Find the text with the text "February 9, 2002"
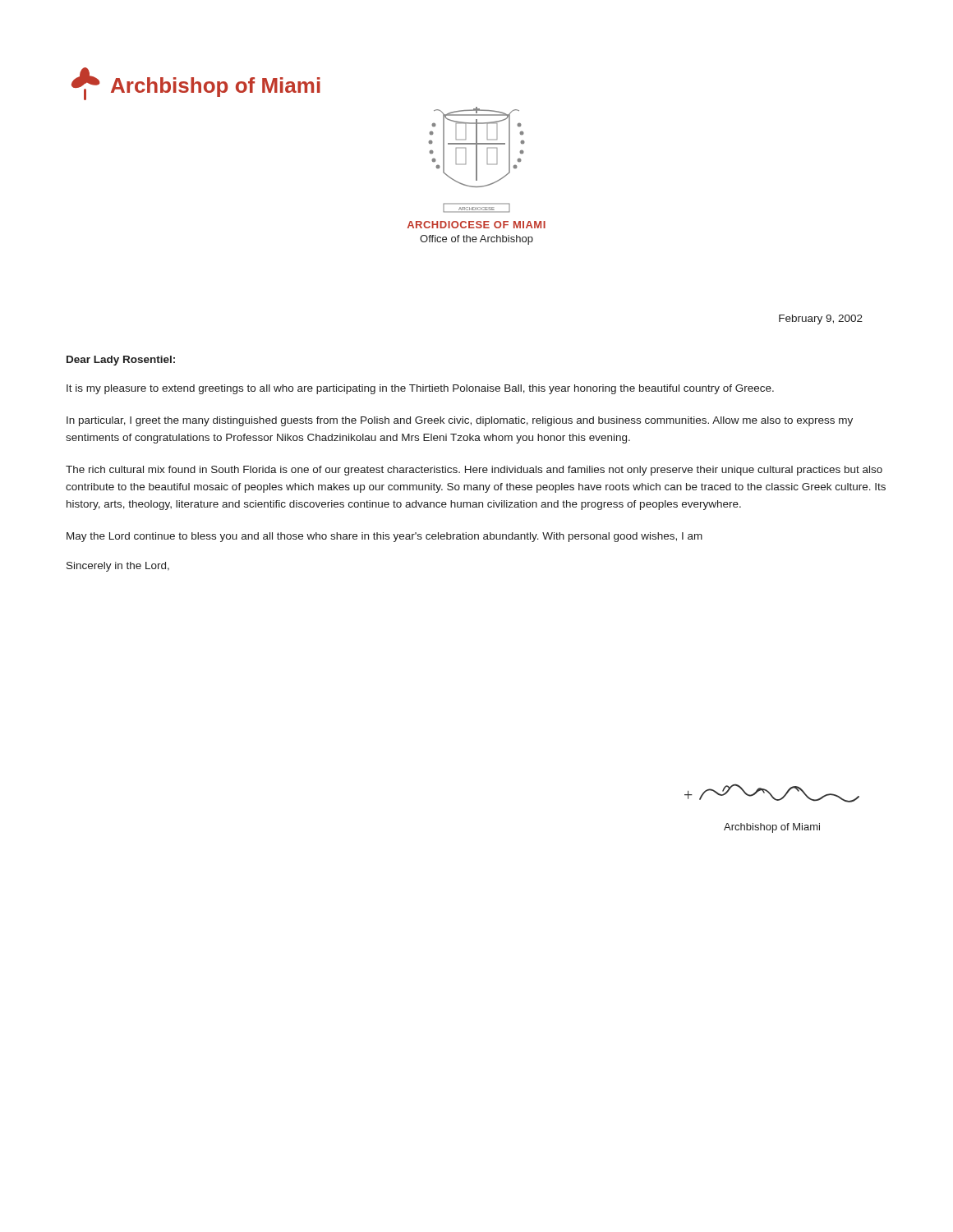 click(820, 318)
